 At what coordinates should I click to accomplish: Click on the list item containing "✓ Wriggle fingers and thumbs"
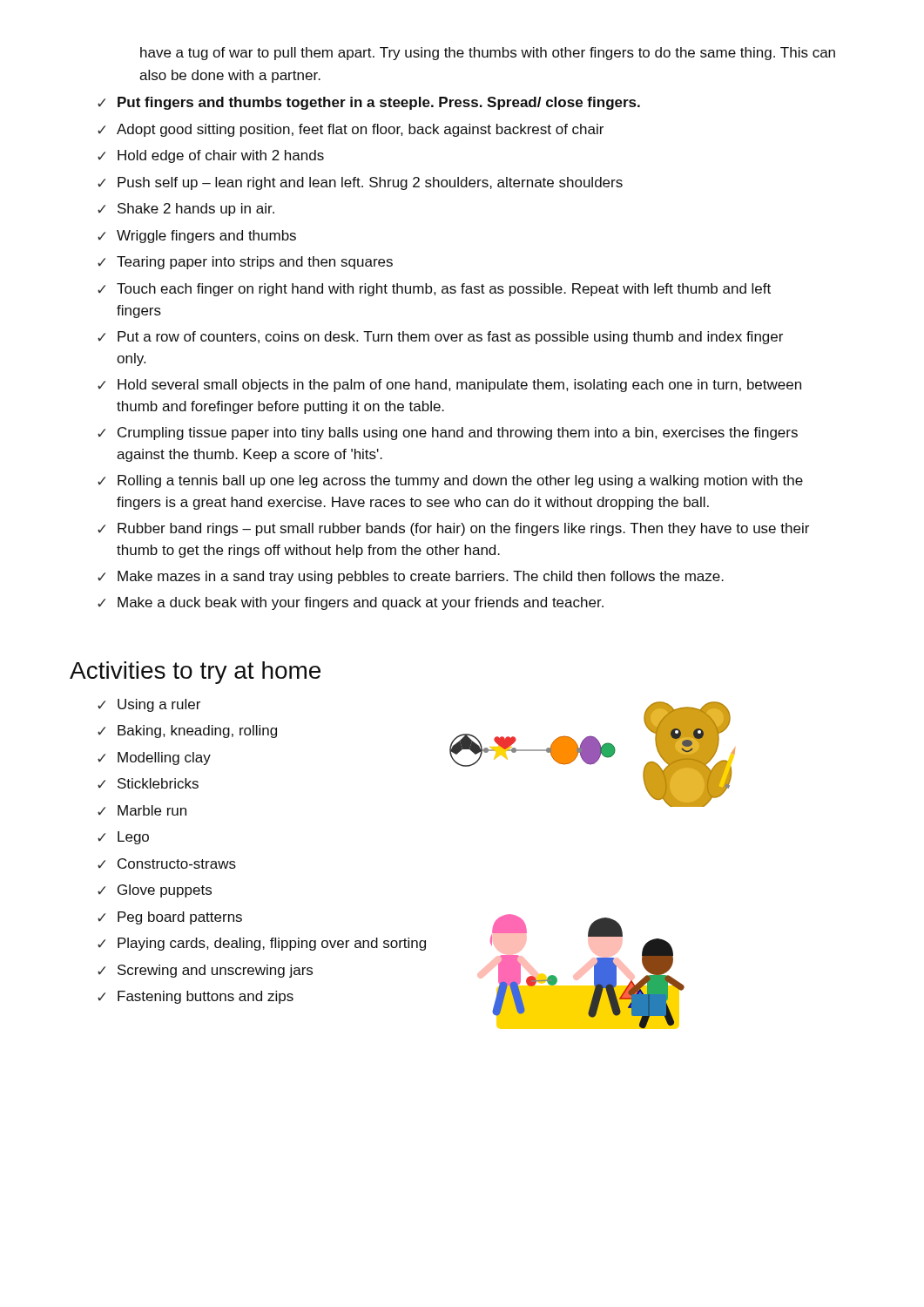coord(197,237)
